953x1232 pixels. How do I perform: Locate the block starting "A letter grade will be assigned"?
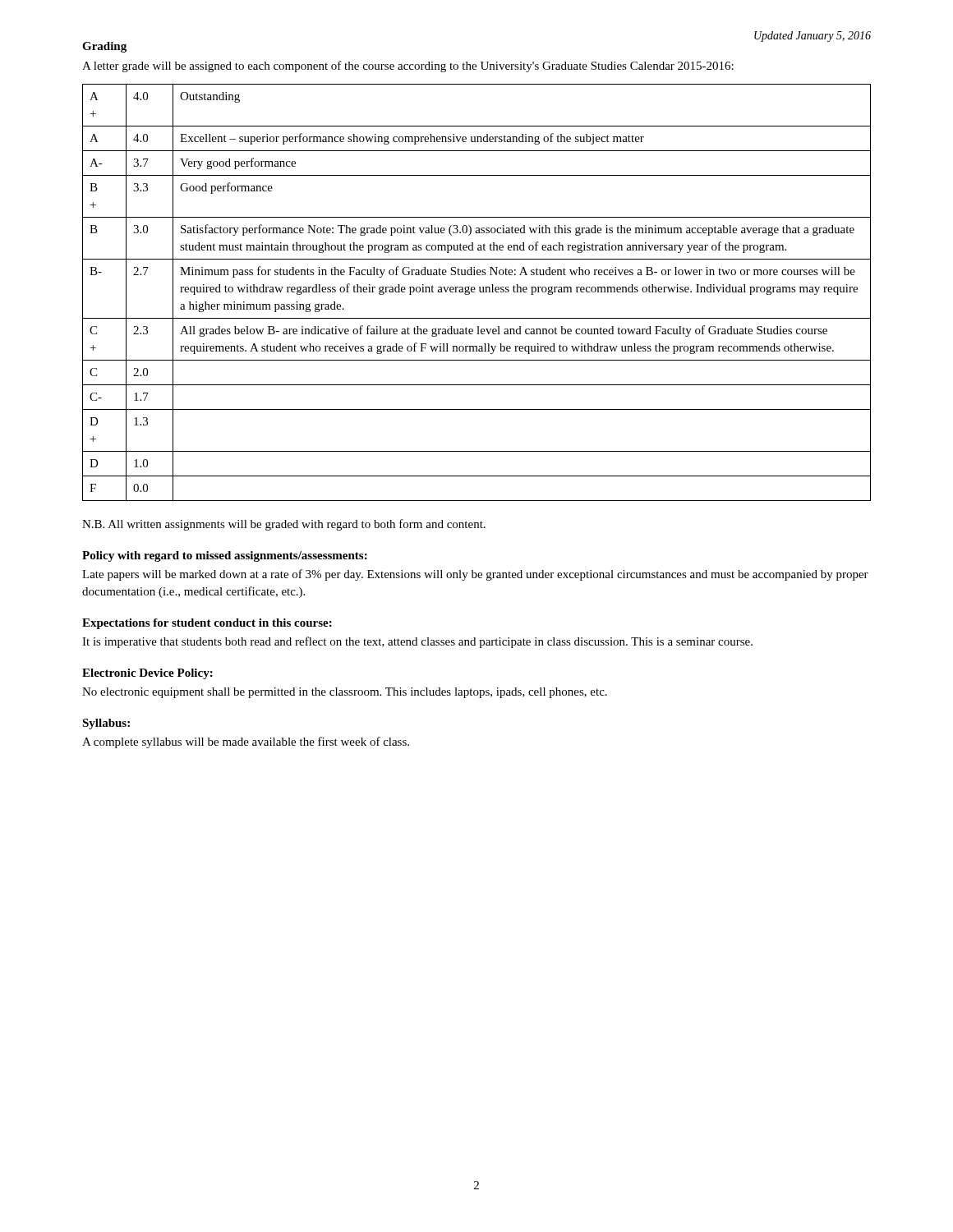408,66
